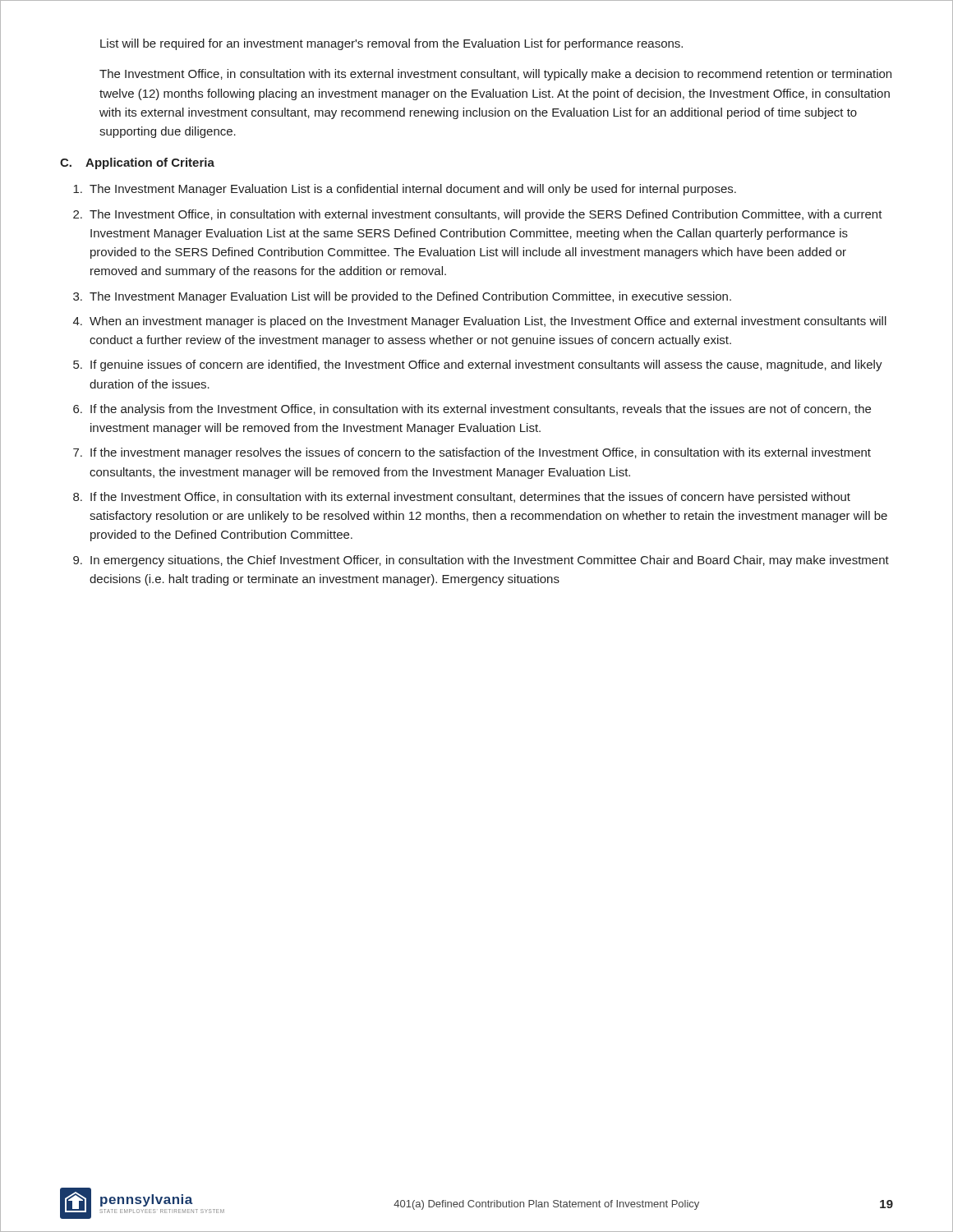The image size is (953, 1232).
Task: Navigate to the region starting "3. The Investment Manager"
Action: (476, 296)
